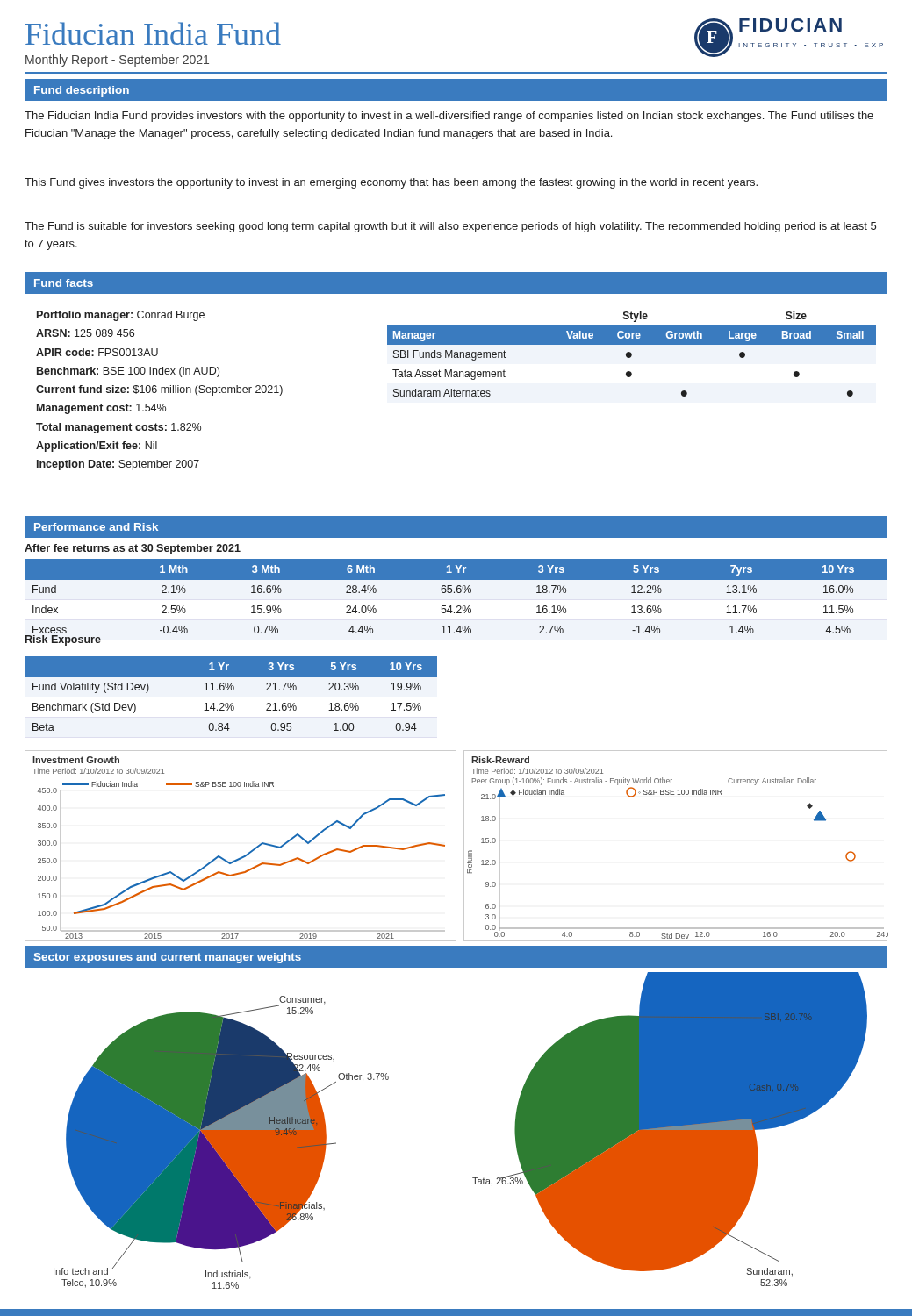The height and width of the screenshot is (1316, 912).
Task: Locate the table with the text "3 Mth"
Action: 456,600
